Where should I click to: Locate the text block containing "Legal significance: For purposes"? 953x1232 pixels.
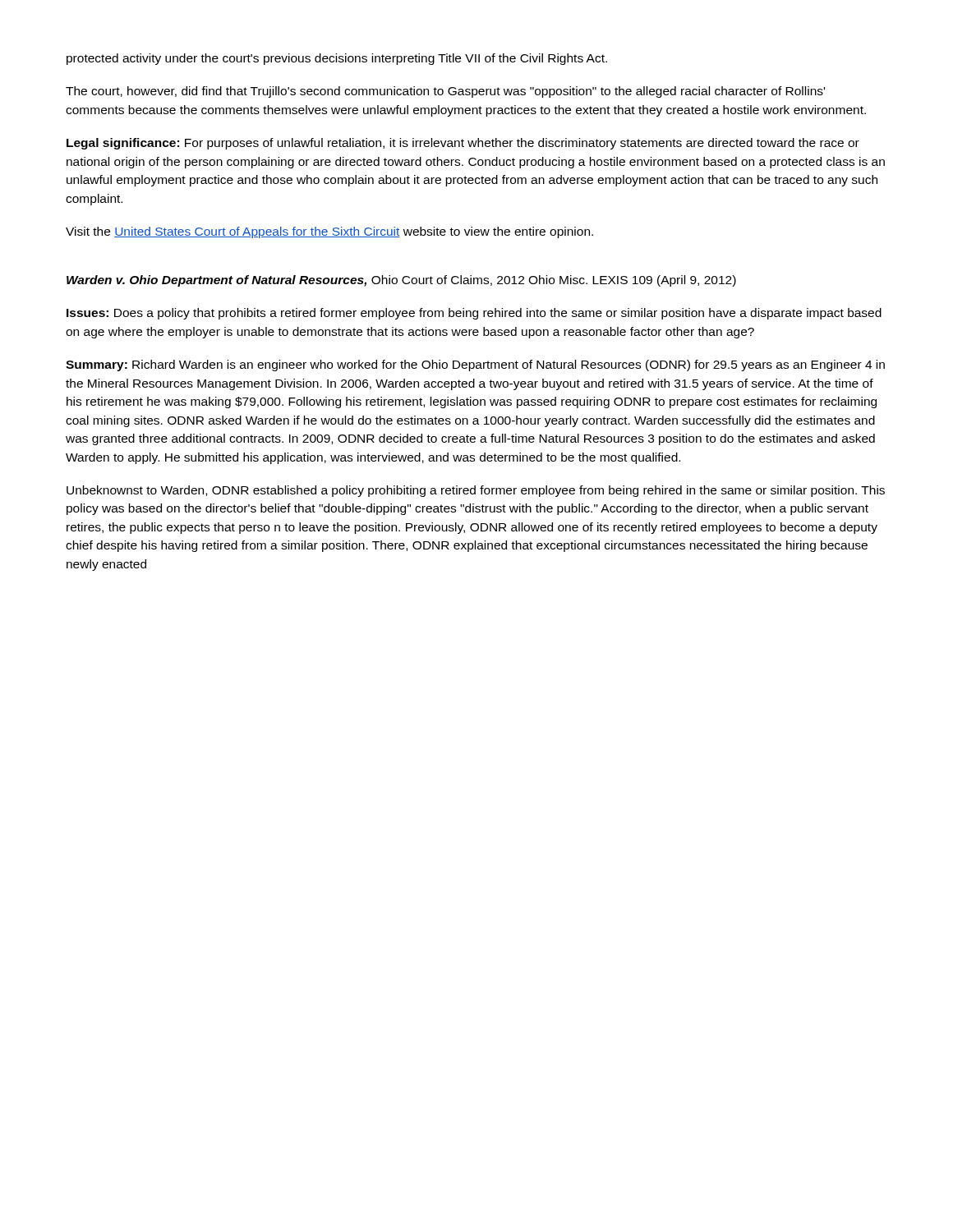476,171
